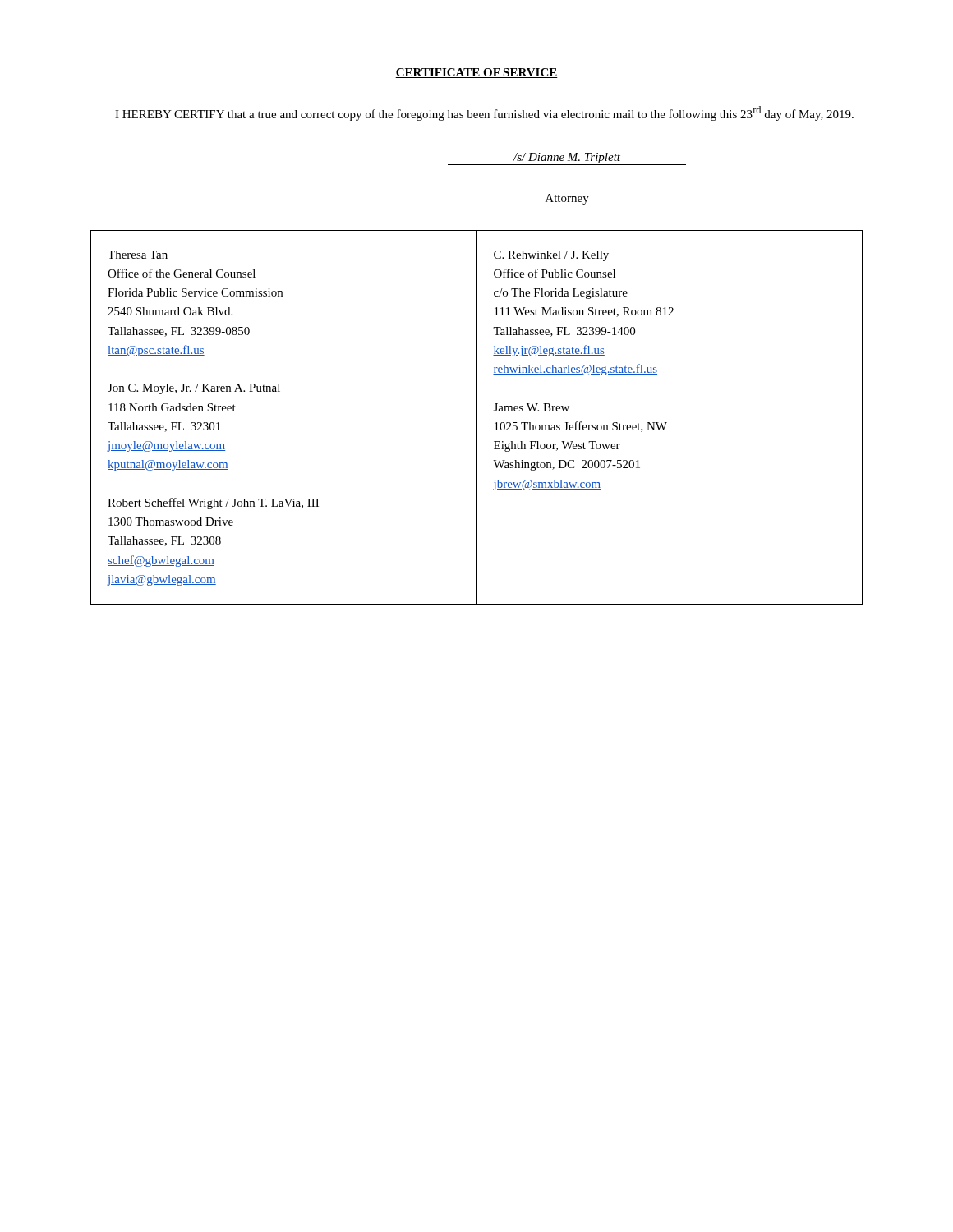953x1232 pixels.
Task: Locate the table with the text "Theresa Tan Office"
Action: click(476, 417)
